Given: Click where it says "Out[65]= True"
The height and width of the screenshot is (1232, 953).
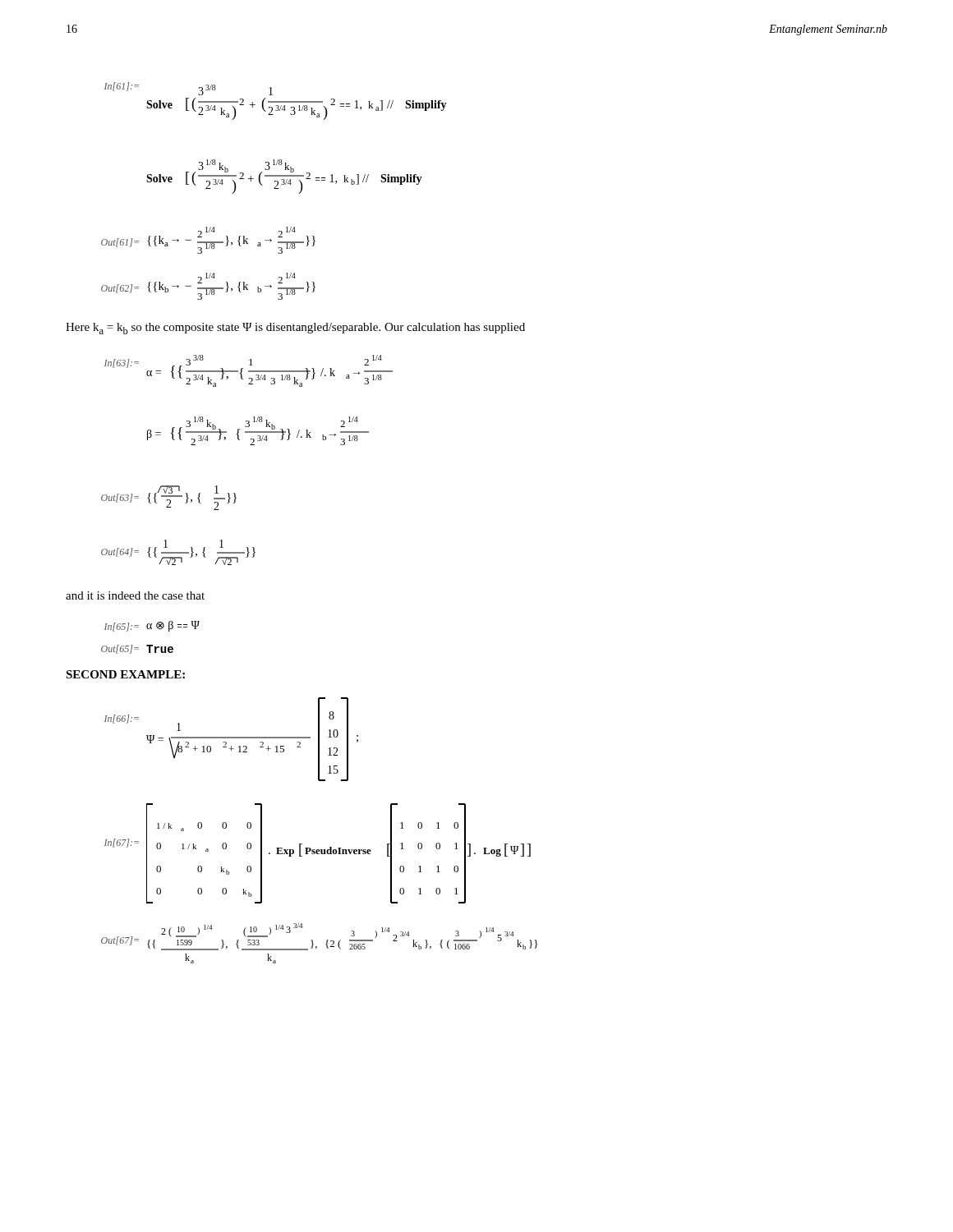Looking at the screenshot, I should click(137, 649).
